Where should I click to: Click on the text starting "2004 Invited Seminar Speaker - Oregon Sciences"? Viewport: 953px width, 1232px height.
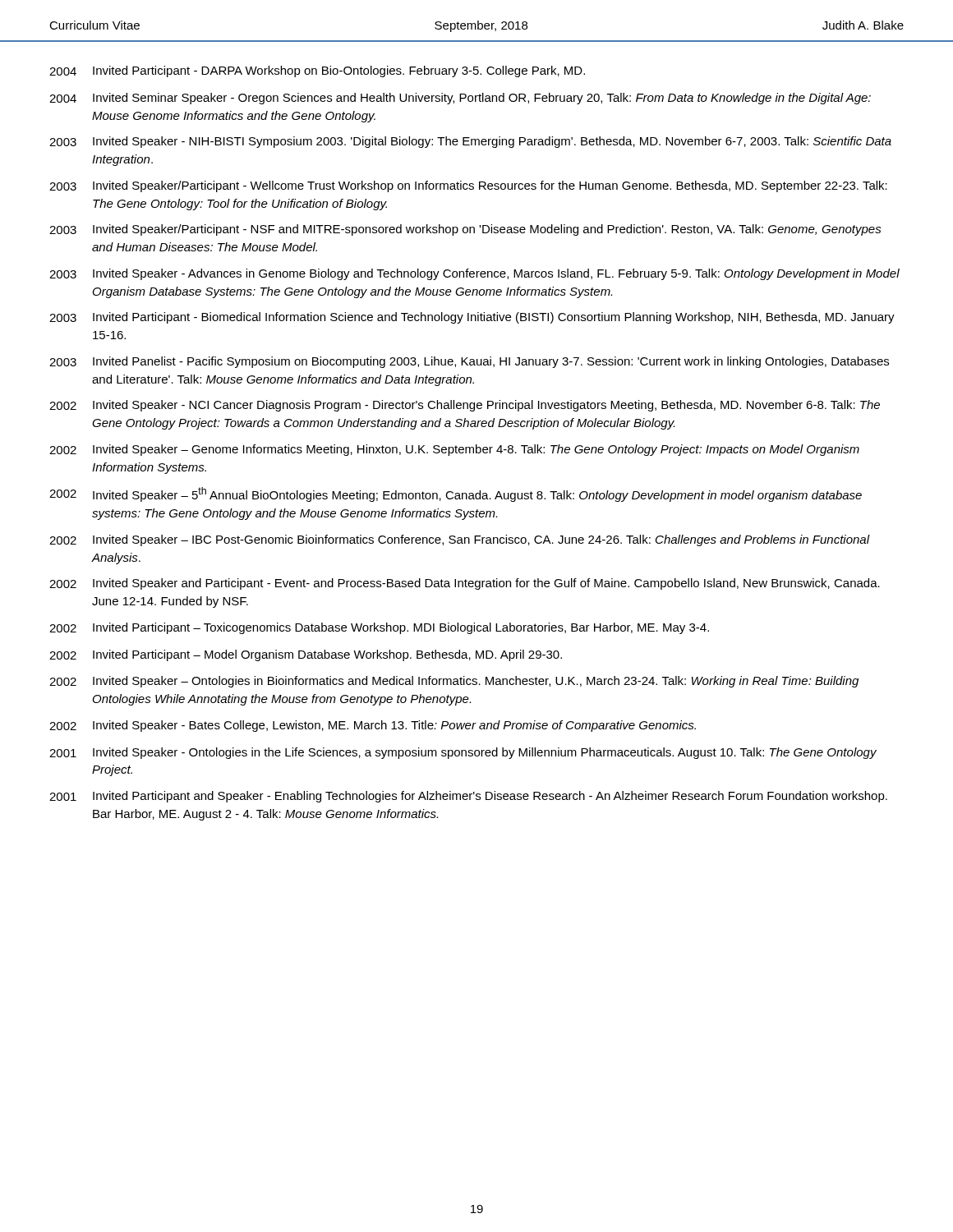pyautogui.click(x=476, y=106)
